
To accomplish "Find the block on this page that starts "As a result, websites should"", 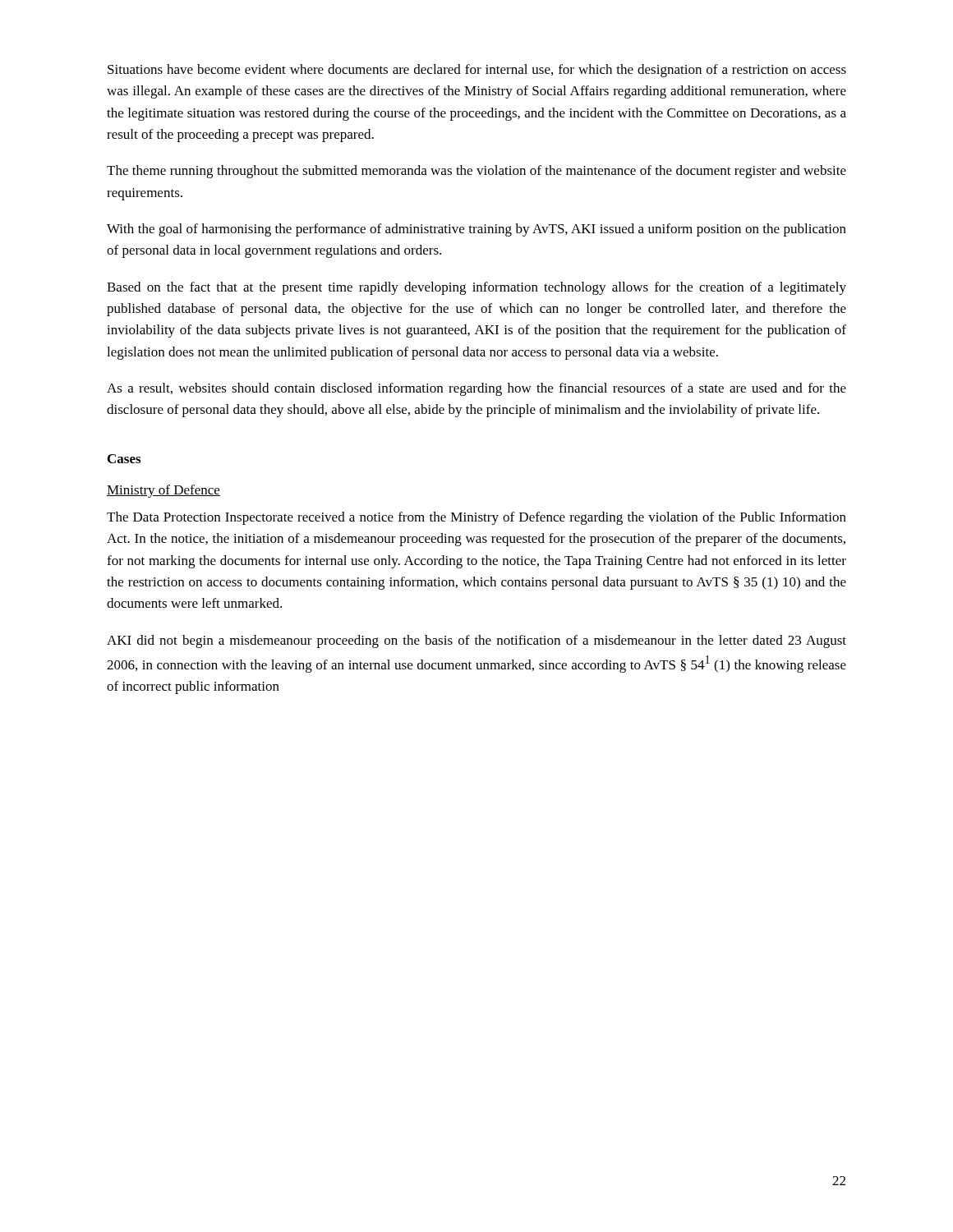I will [x=476, y=399].
